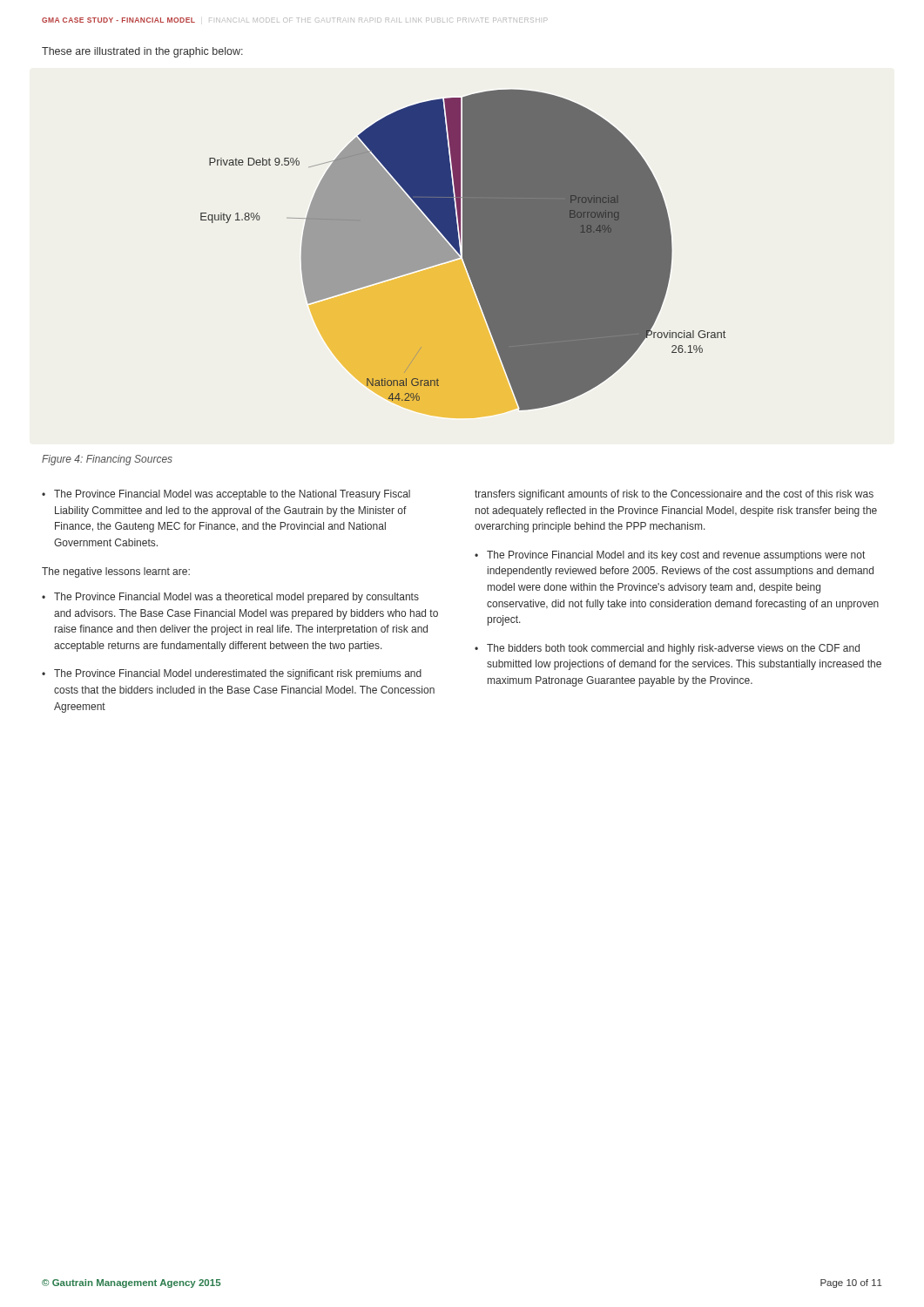Viewport: 924px width, 1307px height.
Task: Find the text block containing "transfers significant amounts of risk to"
Action: coord(676,510)
